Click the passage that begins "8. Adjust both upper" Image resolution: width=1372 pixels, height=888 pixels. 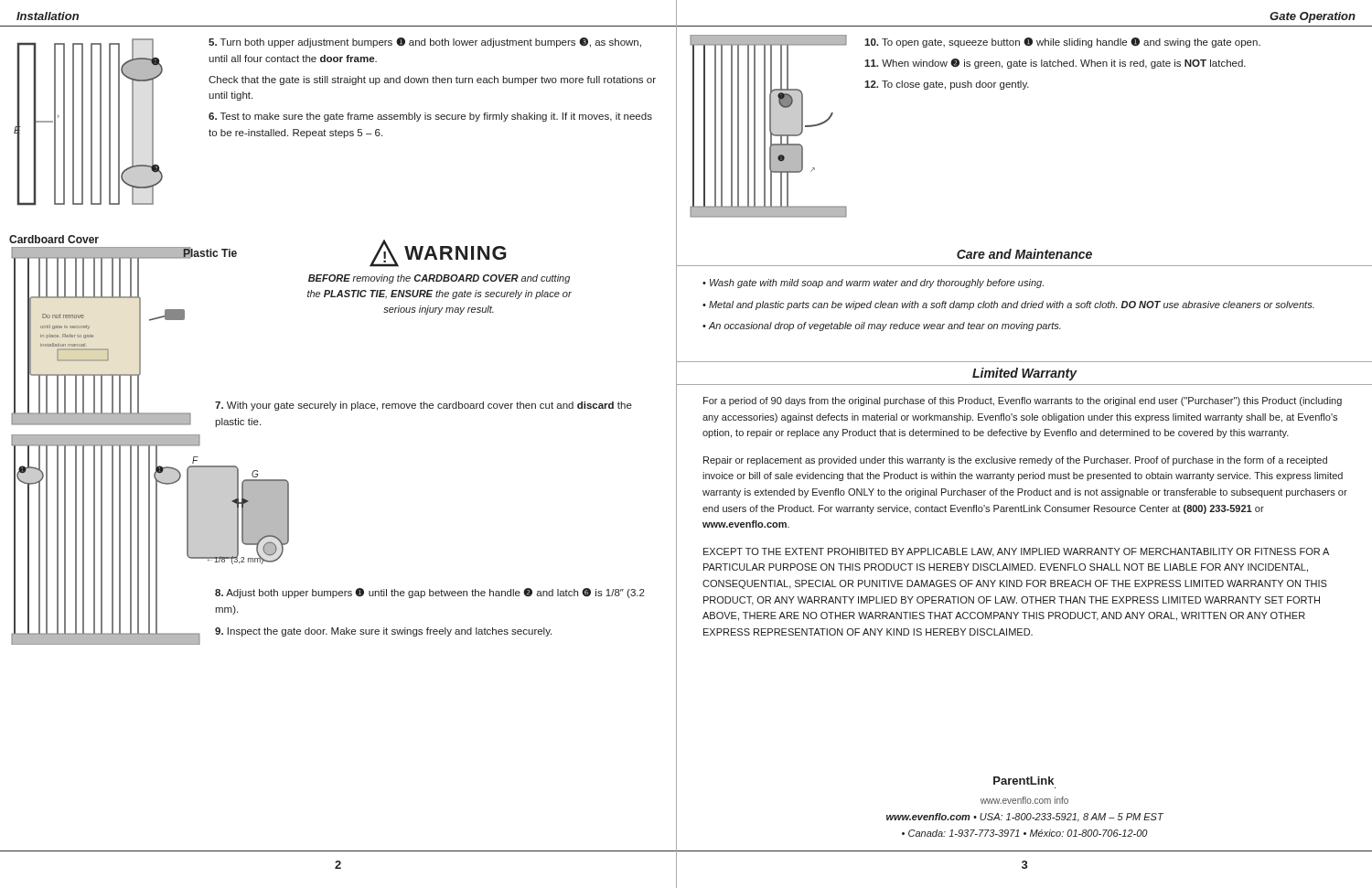[430, 593]
